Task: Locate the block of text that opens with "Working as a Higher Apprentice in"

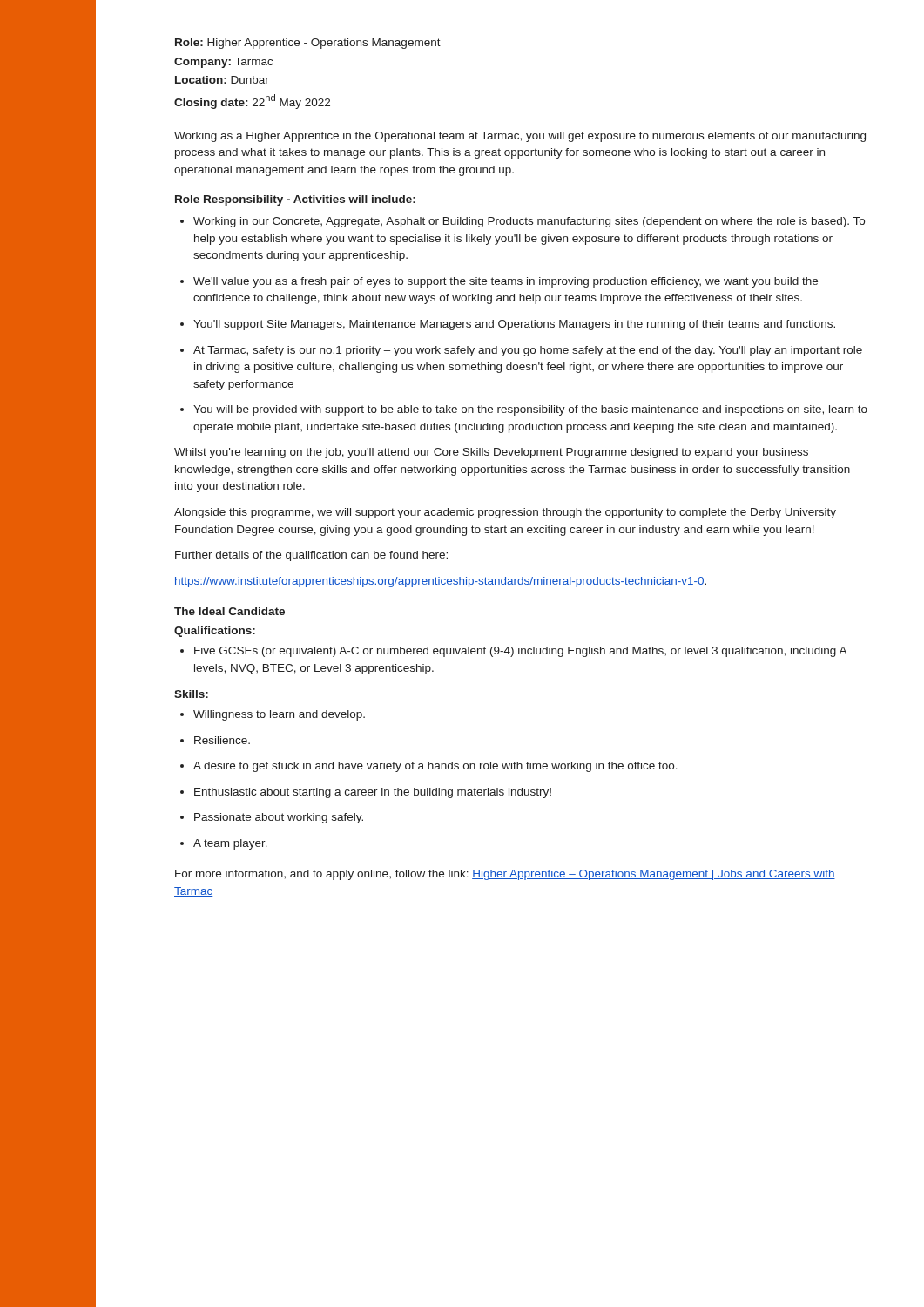Action: (x=523, y=153)
